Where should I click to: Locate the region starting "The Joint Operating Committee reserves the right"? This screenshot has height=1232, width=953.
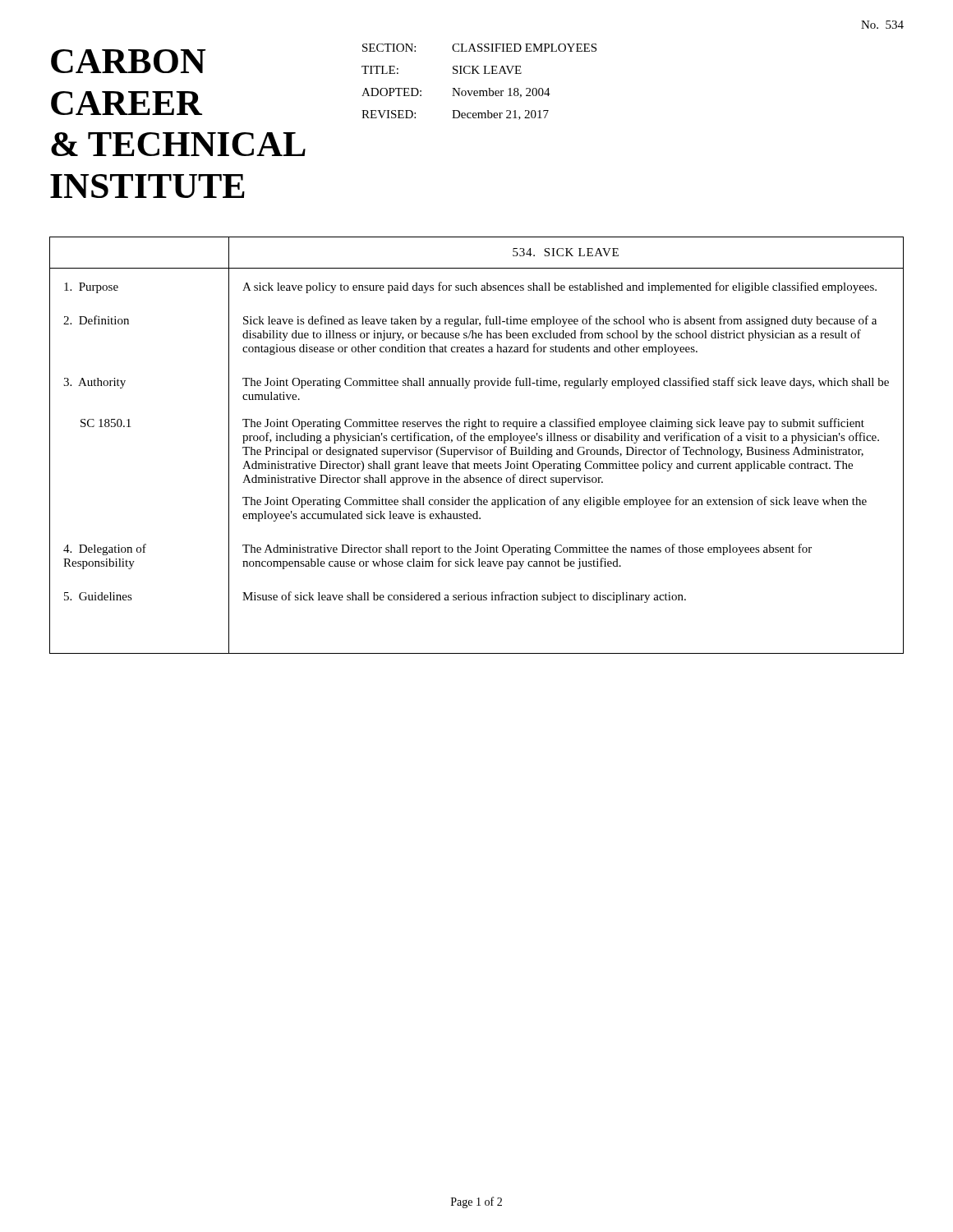point(566,470)
